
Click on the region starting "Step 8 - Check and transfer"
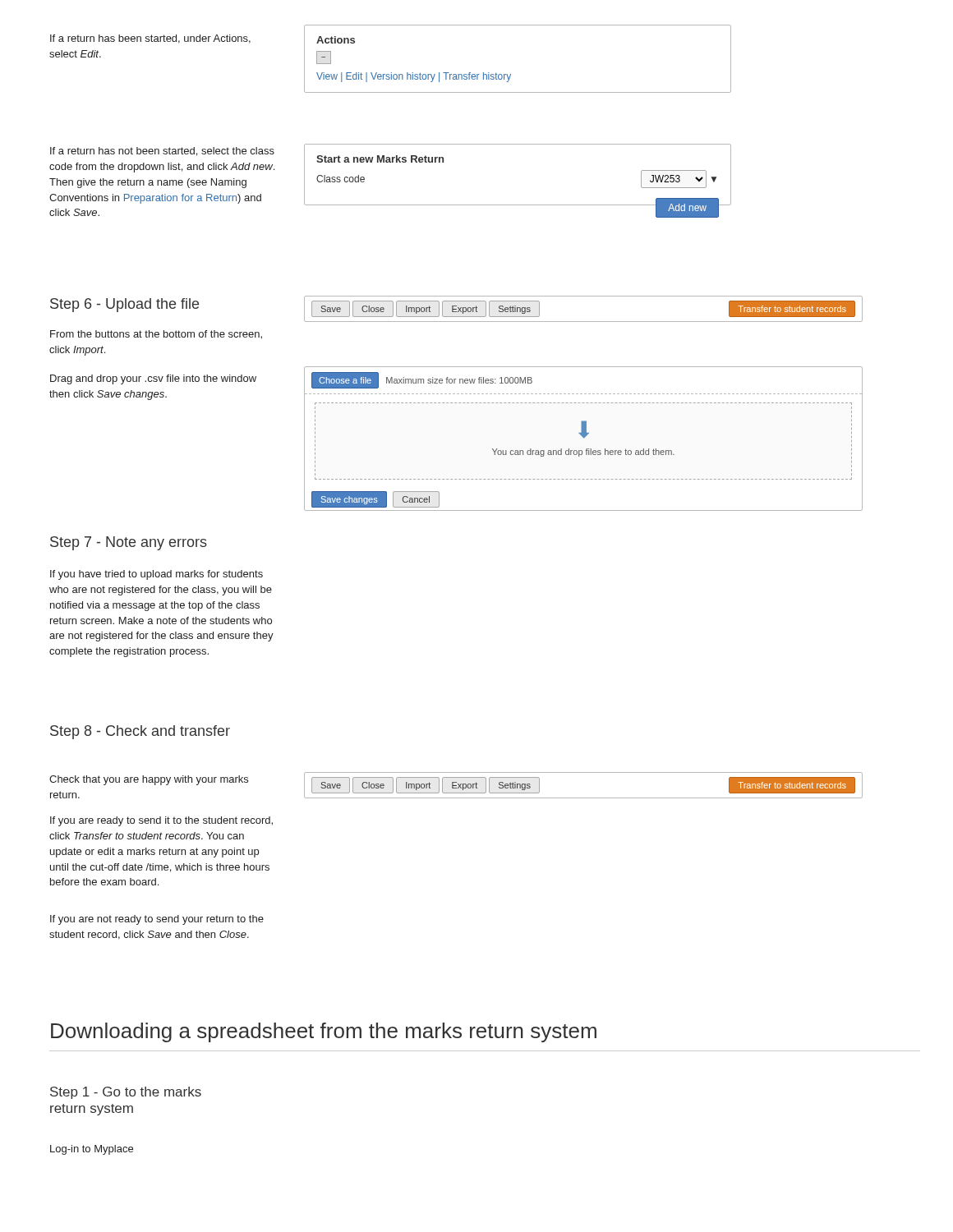point(164,731)
